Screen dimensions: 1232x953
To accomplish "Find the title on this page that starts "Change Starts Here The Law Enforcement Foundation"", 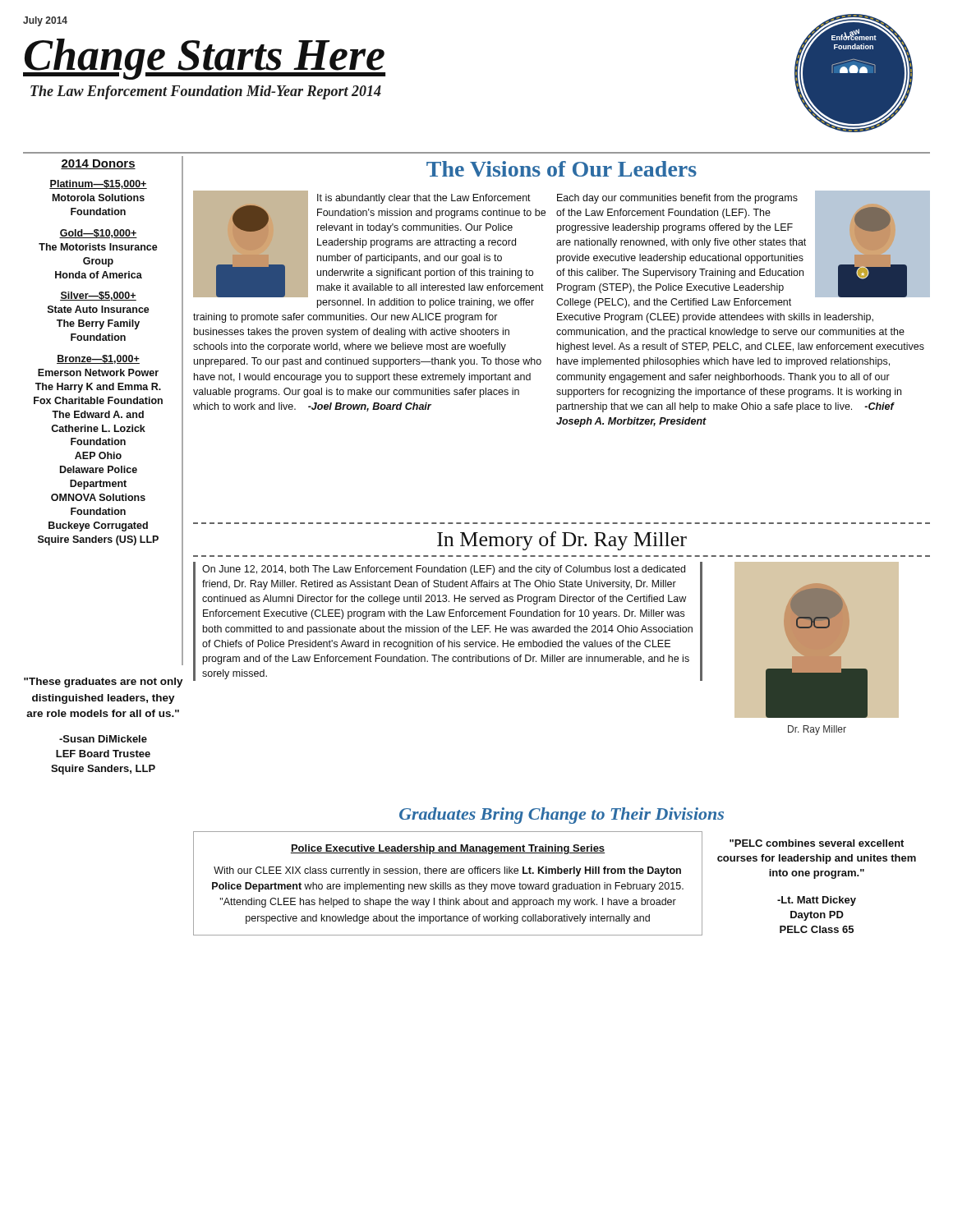I will tap(319, 66).
